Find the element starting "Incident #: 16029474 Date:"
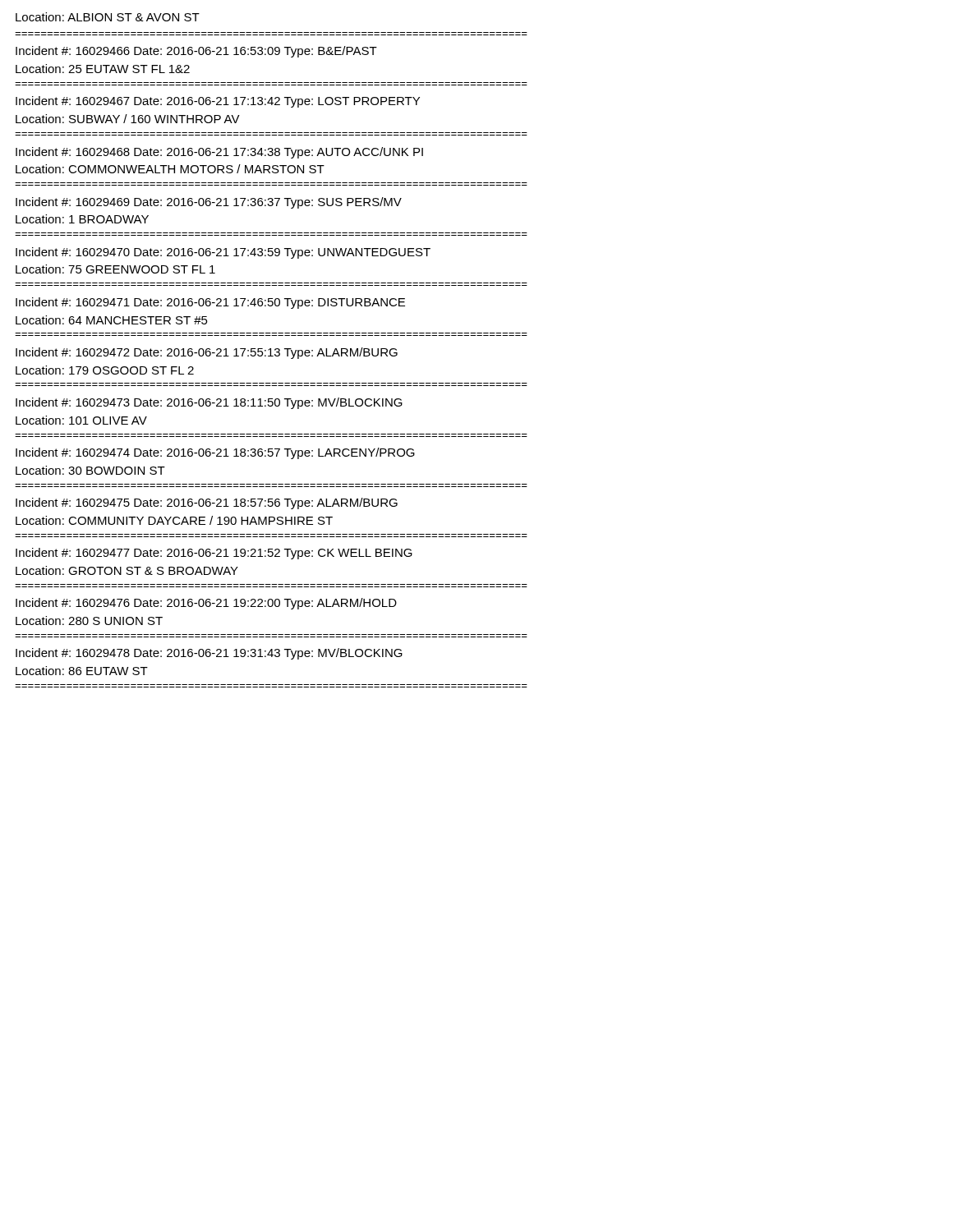953x1232 pixels. [x=215, y=461]
